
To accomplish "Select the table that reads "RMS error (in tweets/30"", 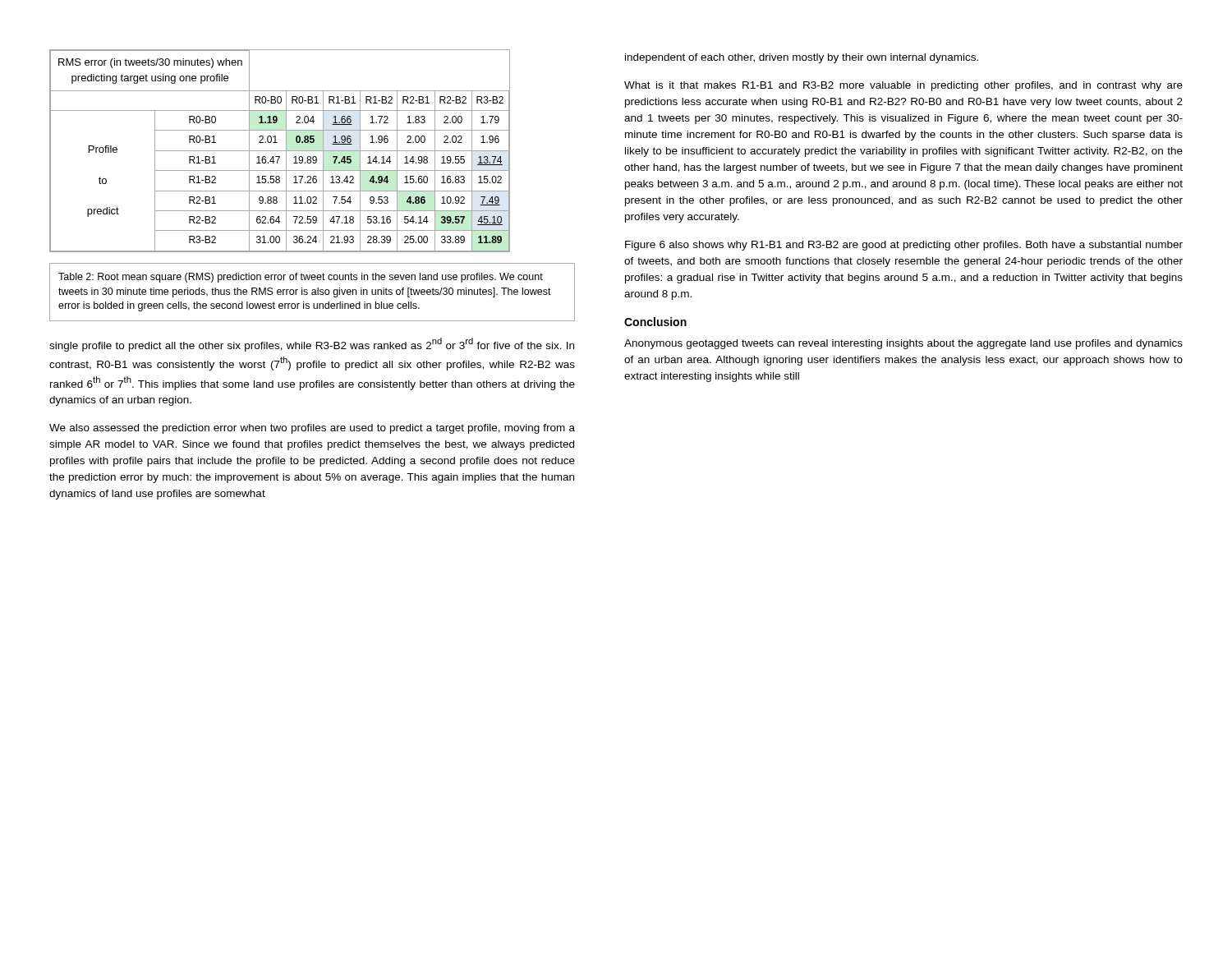I will tap(312, 156).
